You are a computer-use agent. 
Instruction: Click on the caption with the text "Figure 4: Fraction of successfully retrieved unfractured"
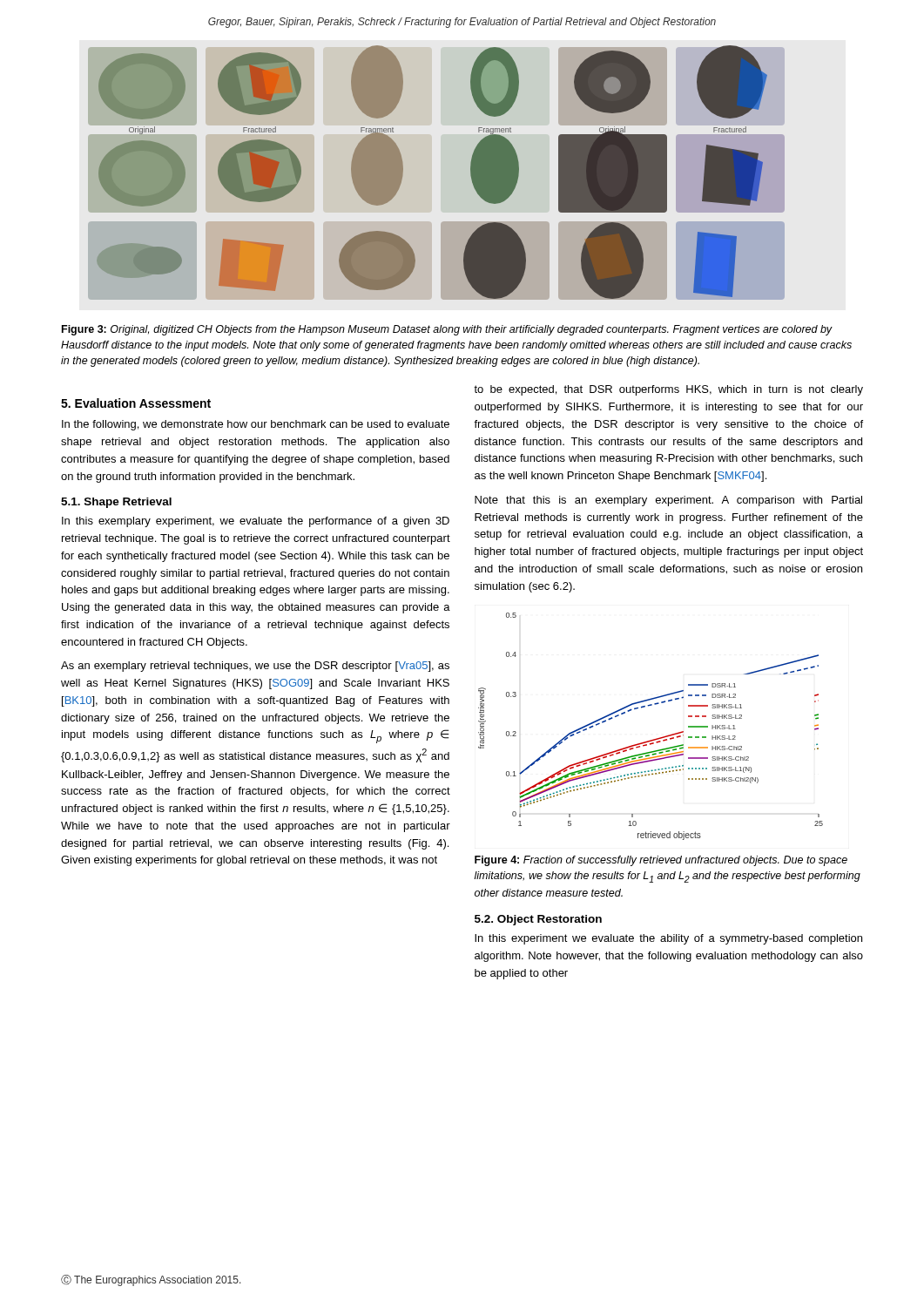coord(667,877)
